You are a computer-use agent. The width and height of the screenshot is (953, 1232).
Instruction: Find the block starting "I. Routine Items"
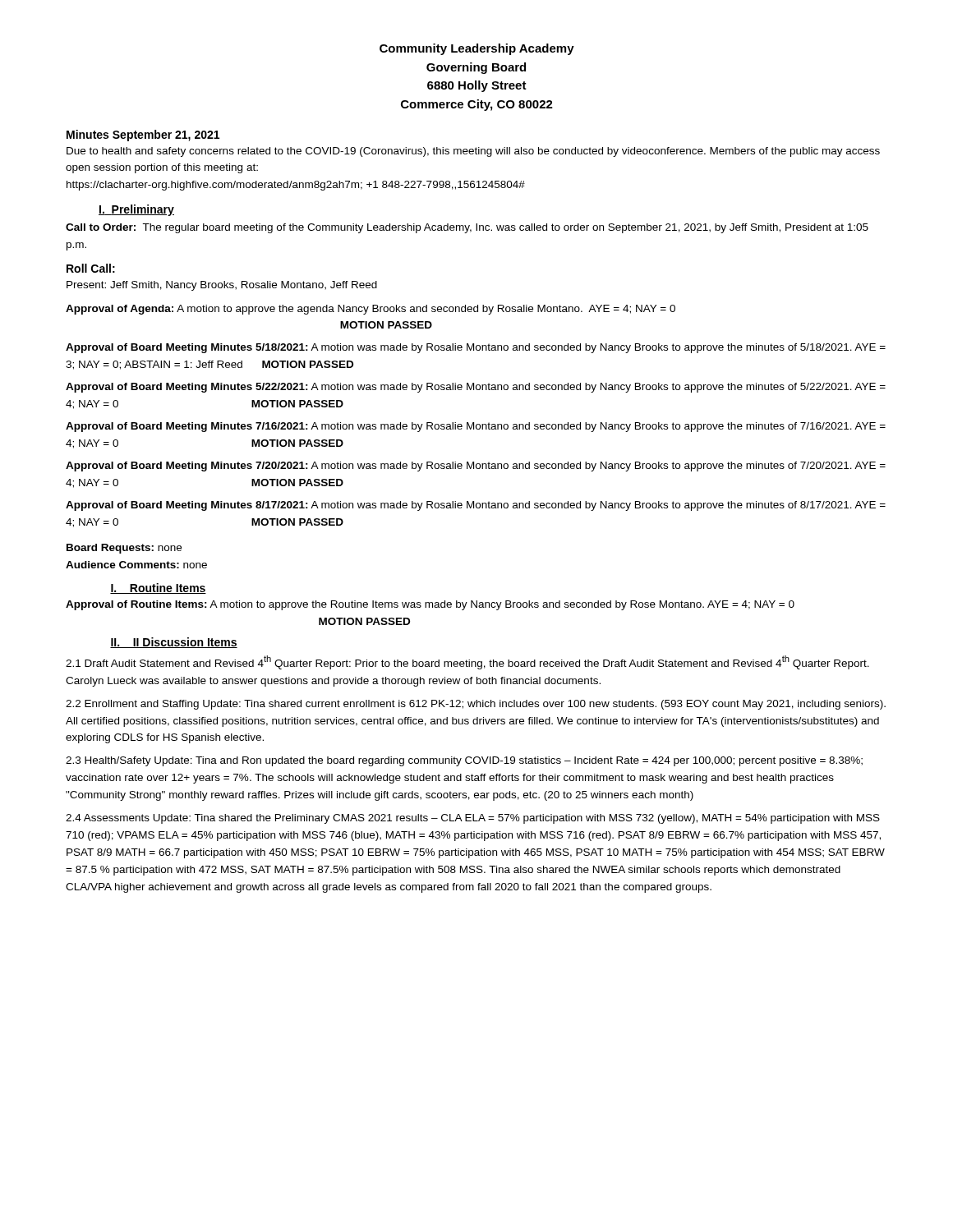136,588
